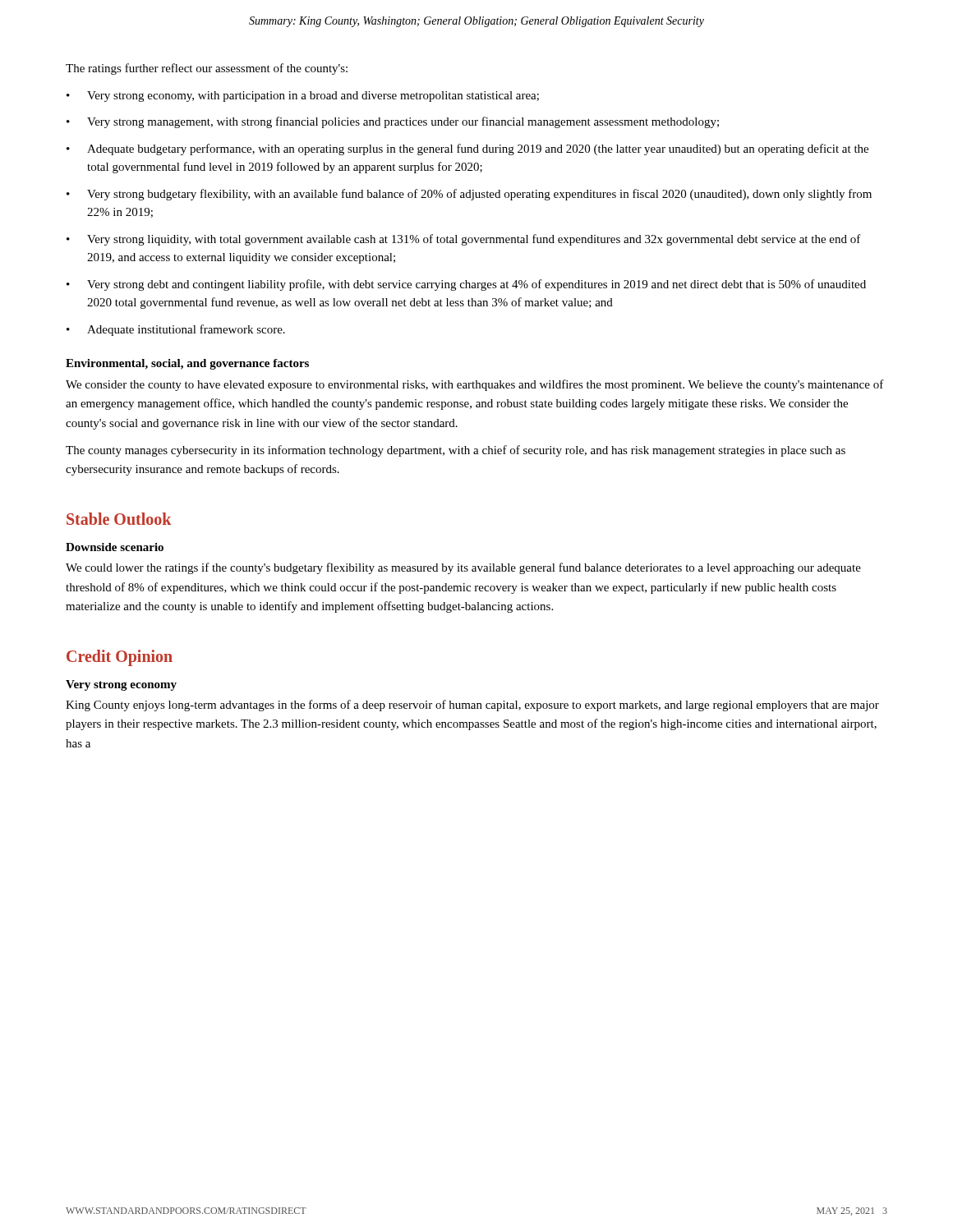Find the section header containing "Very strong economy"
Viewport: 953px width, 1232px height.
[x=121, y=684]
